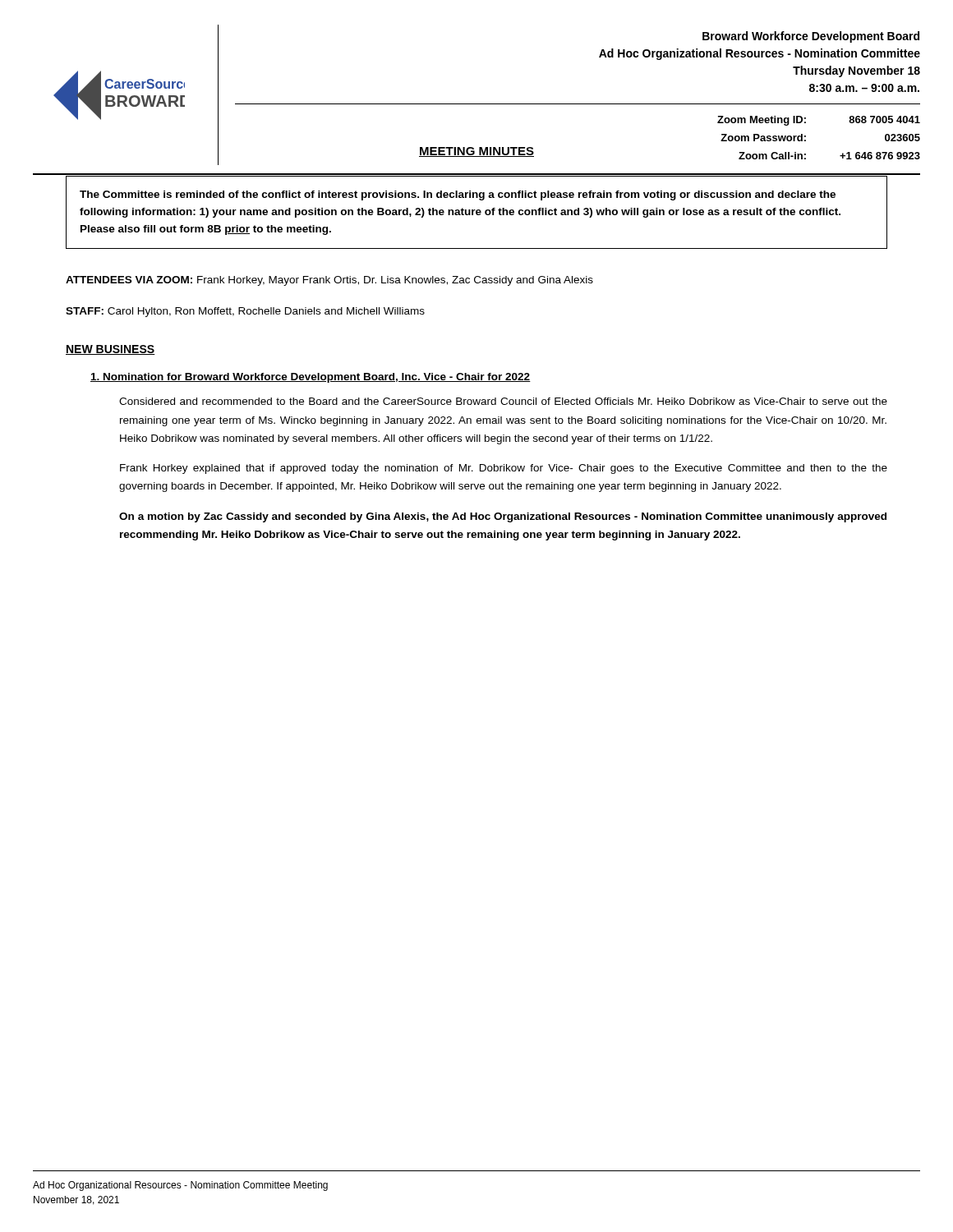The height and width of the screenshot is (1232, 953).
Task: Click on the text block that reads "The Committee is"
Action: [x=460, y=211]
